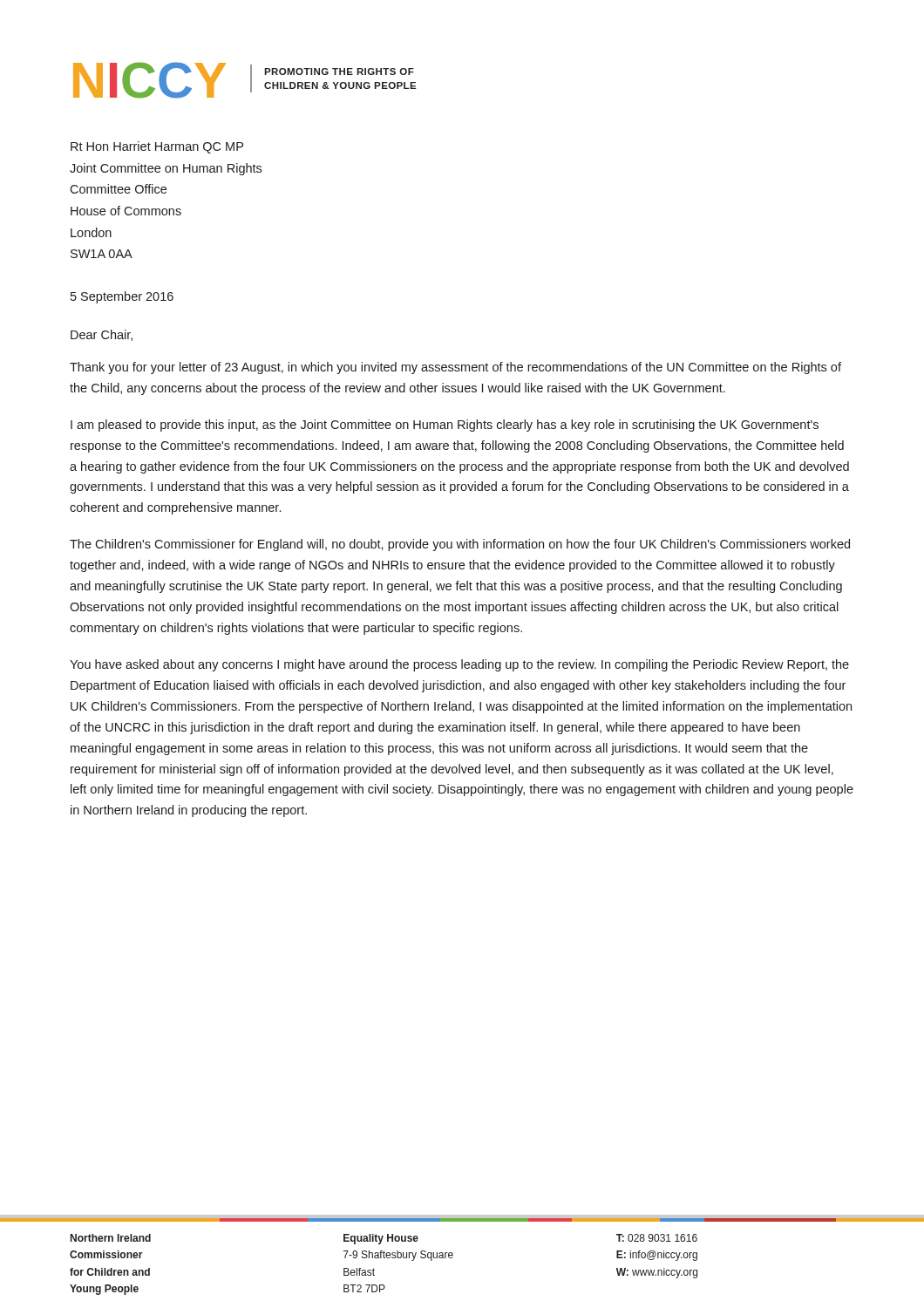Point to the element starting "Rt Hon Harriet Harman QC MP Joint Committee"
This screenshot has width=924, height=1308.
166,200
